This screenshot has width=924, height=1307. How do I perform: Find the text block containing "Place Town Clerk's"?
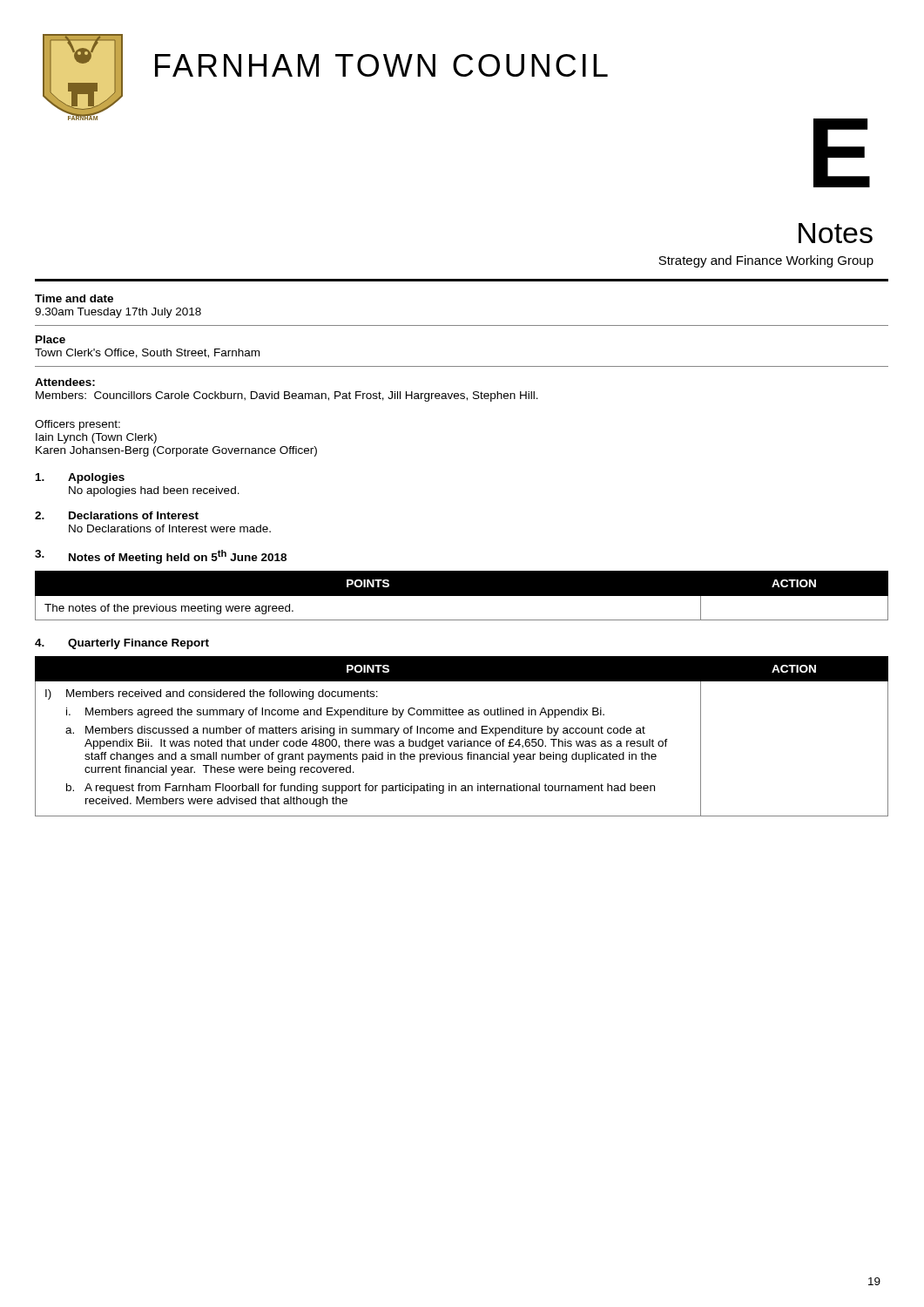point(51,339)
